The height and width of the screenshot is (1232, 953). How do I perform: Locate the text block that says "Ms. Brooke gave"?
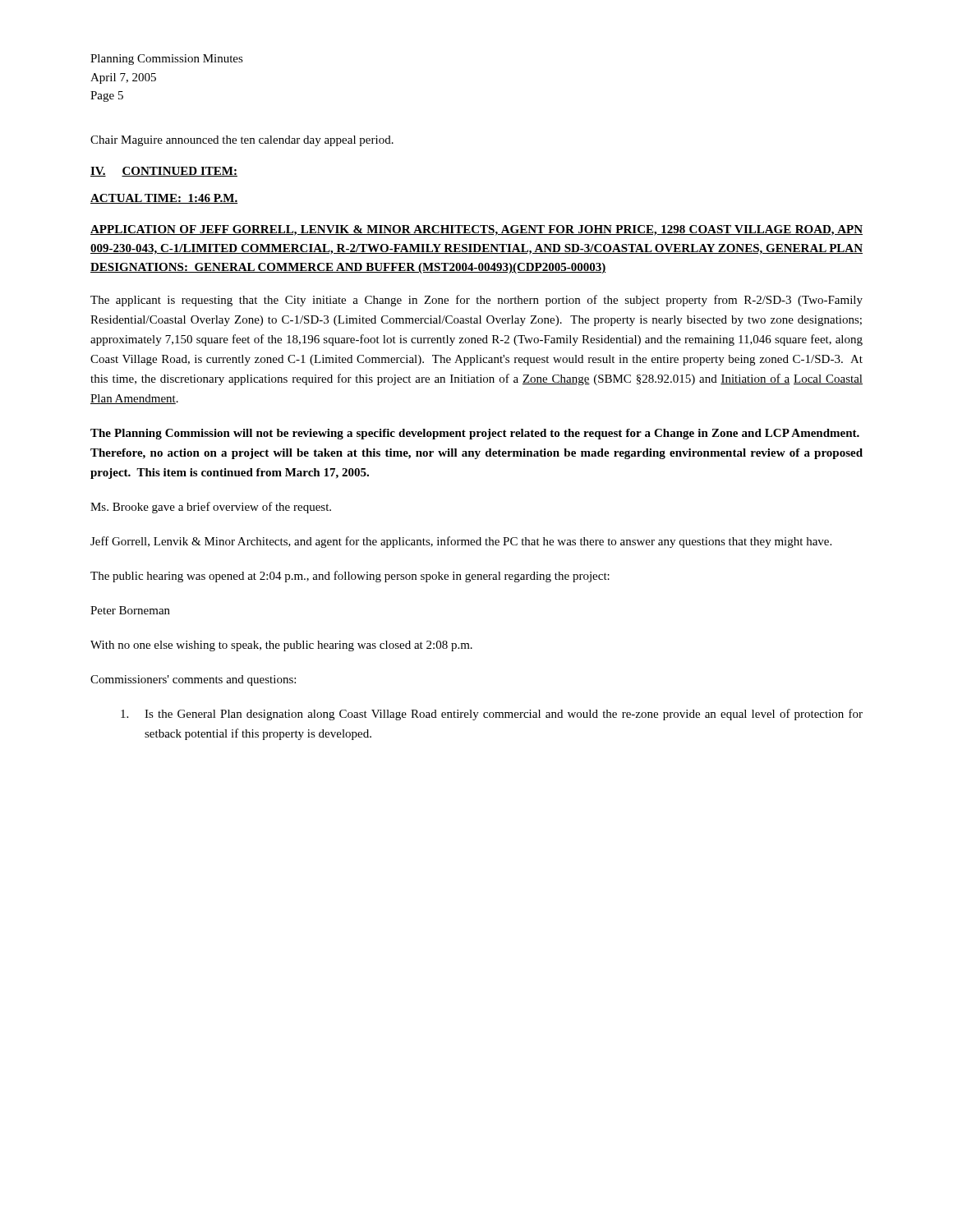[x=211, y=507]
